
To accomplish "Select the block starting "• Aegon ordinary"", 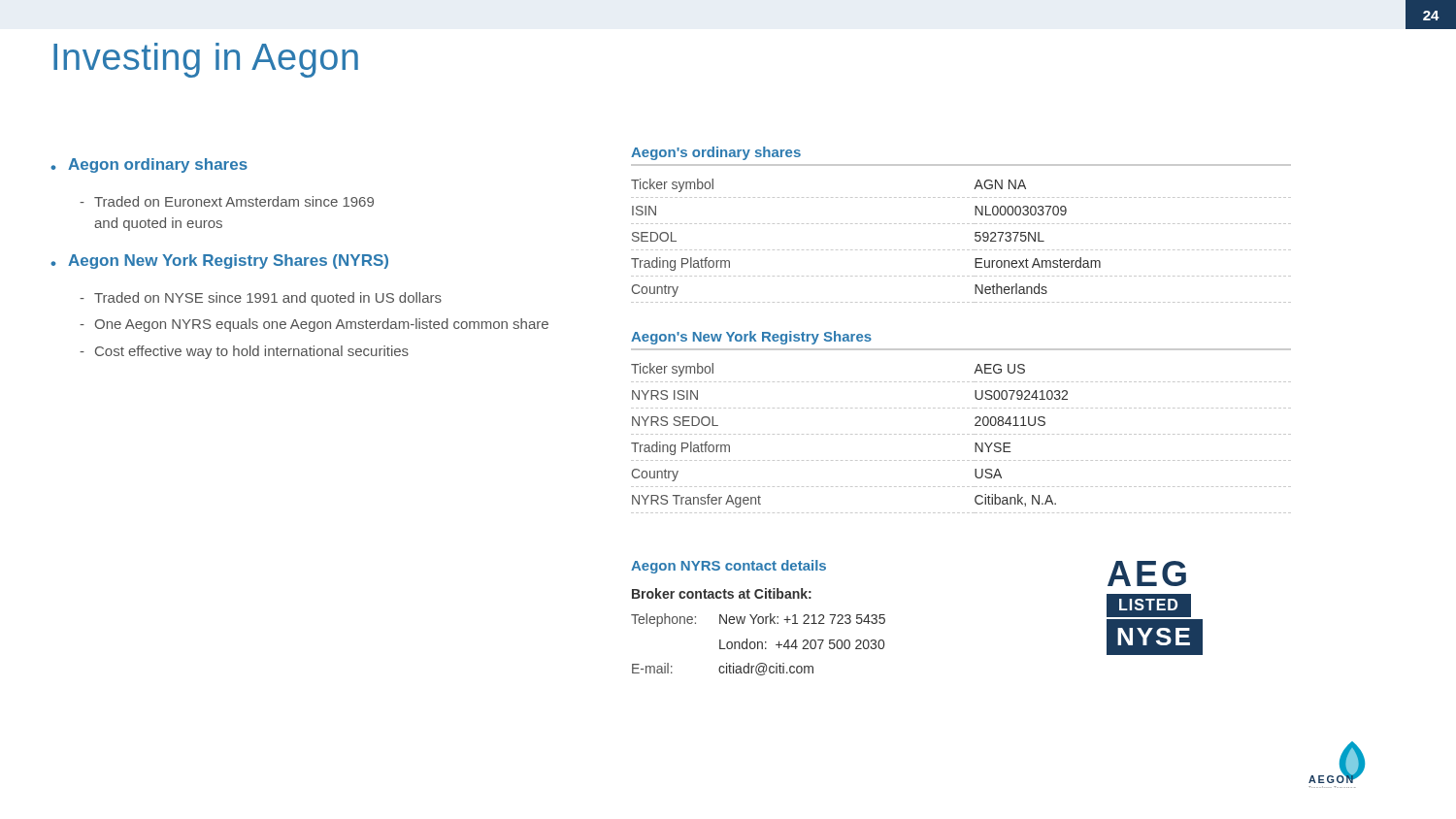I will pos(149,166).
